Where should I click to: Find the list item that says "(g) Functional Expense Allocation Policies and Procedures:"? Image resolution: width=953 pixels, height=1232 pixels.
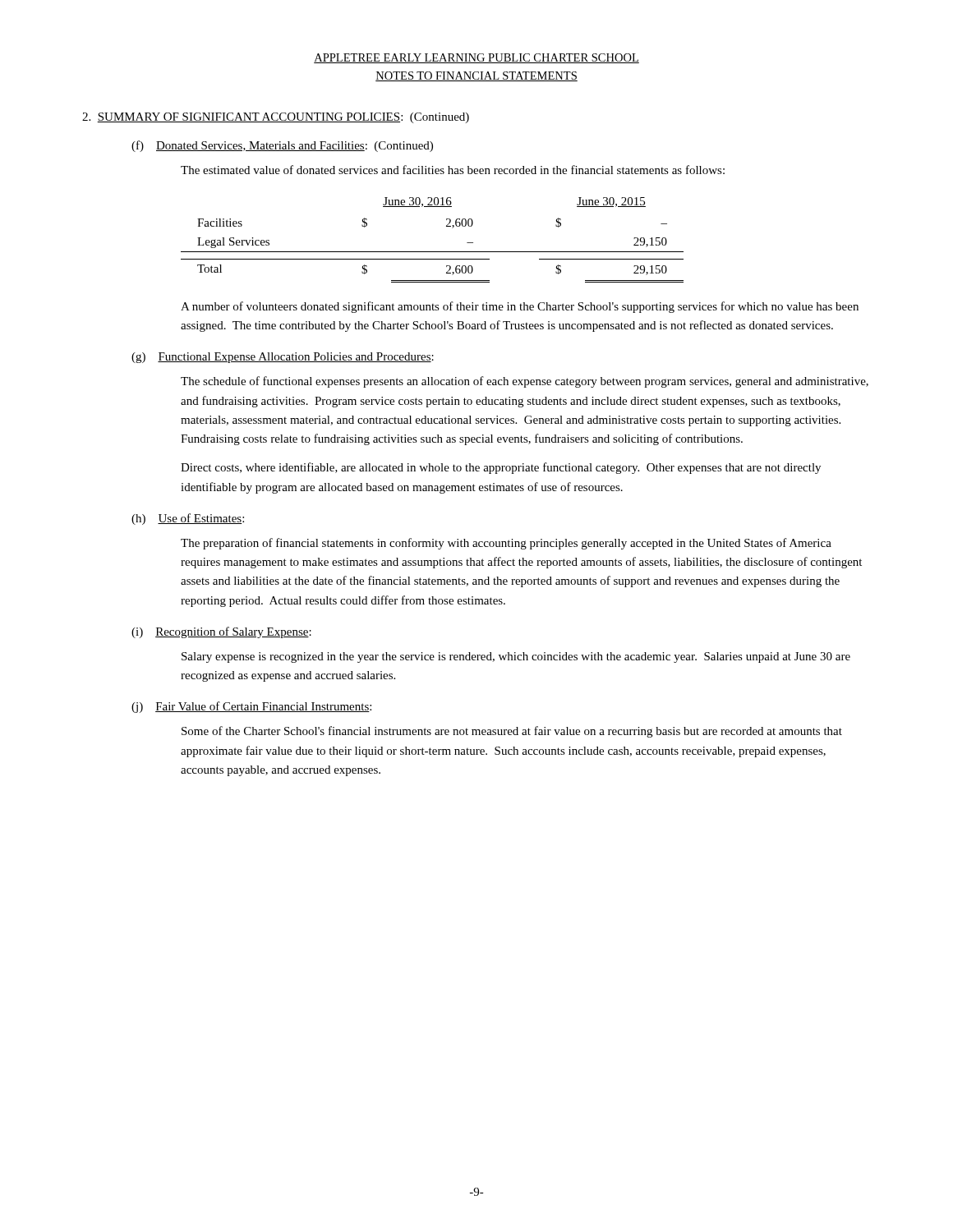click(x=283, y=357)
